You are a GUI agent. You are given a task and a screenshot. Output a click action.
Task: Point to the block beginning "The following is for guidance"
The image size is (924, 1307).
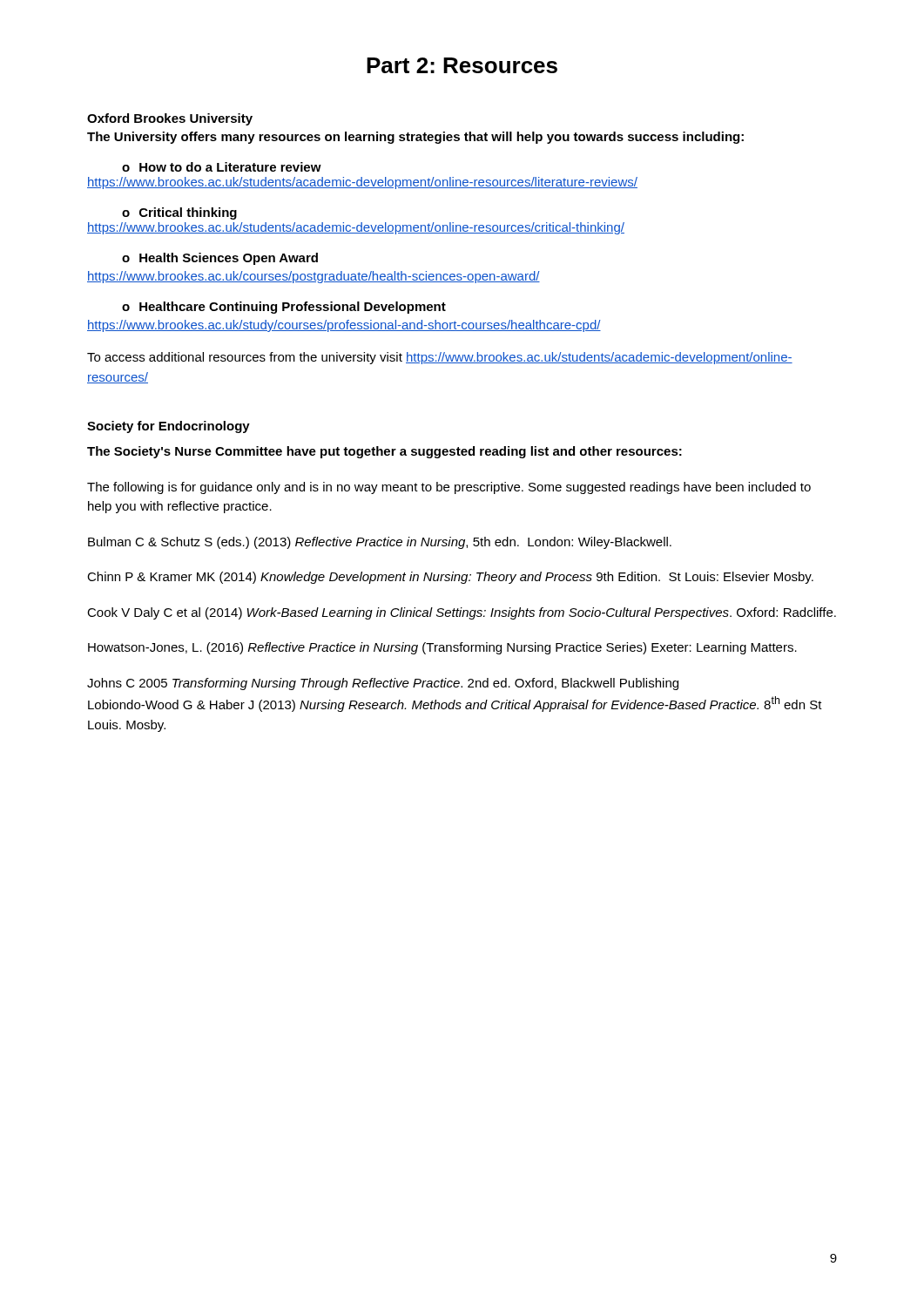[462, 497]
